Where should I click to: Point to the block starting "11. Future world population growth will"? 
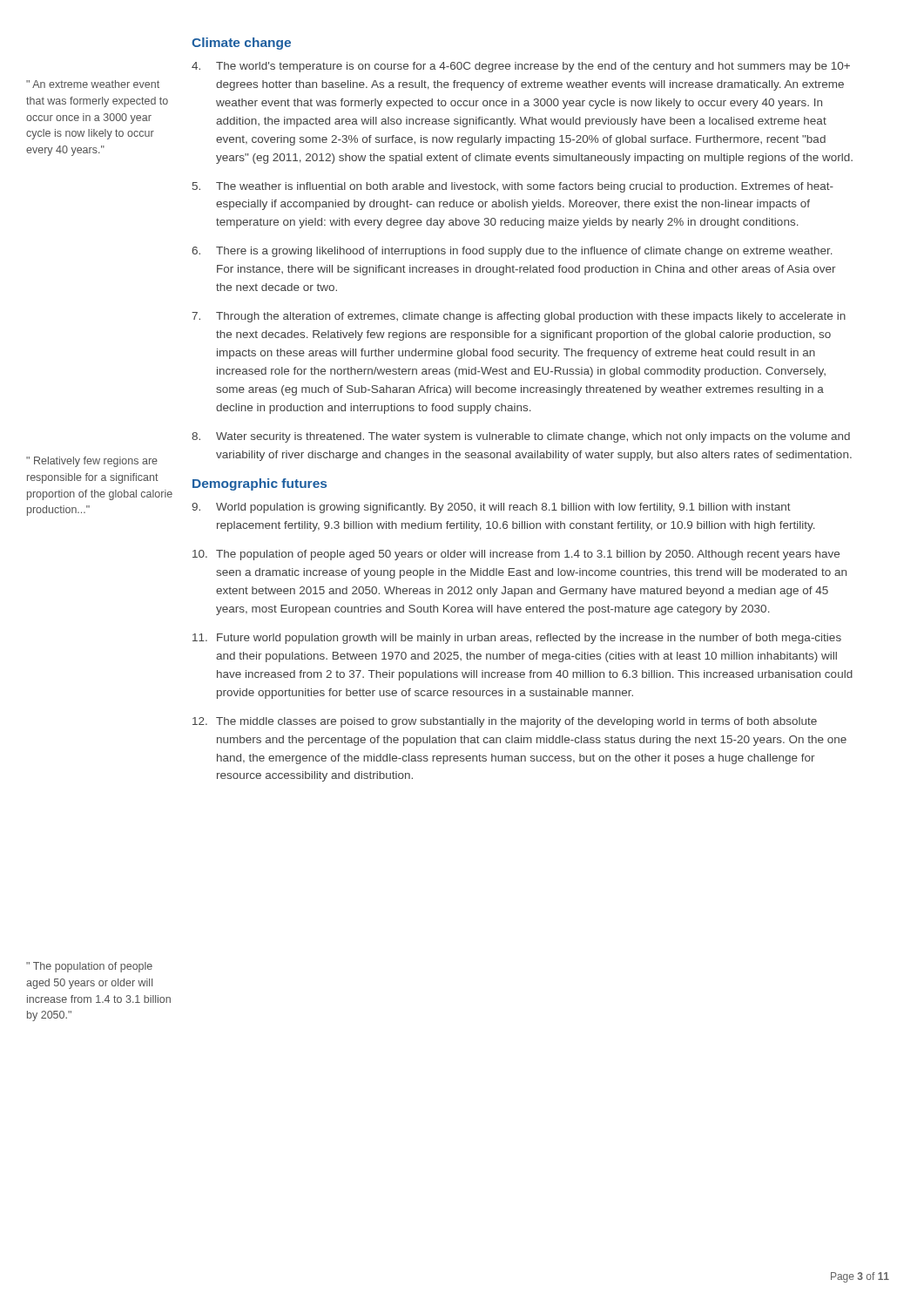[x=523, y=666]
